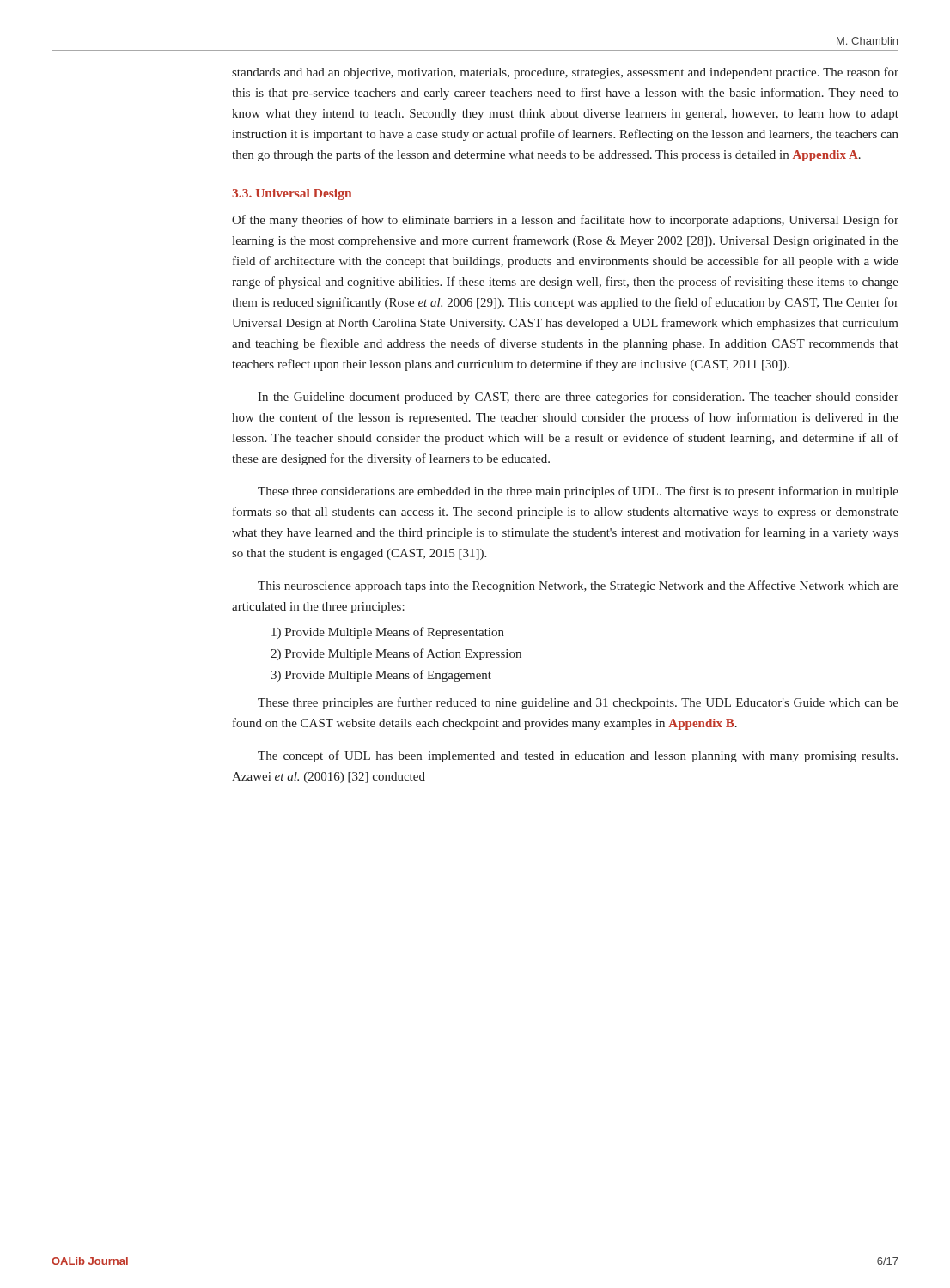Image resolution: width=950 pixels, height=1288 pixels.
Task: Click on the text block containing "Of the many theories of how"
Action: point(565,292)
